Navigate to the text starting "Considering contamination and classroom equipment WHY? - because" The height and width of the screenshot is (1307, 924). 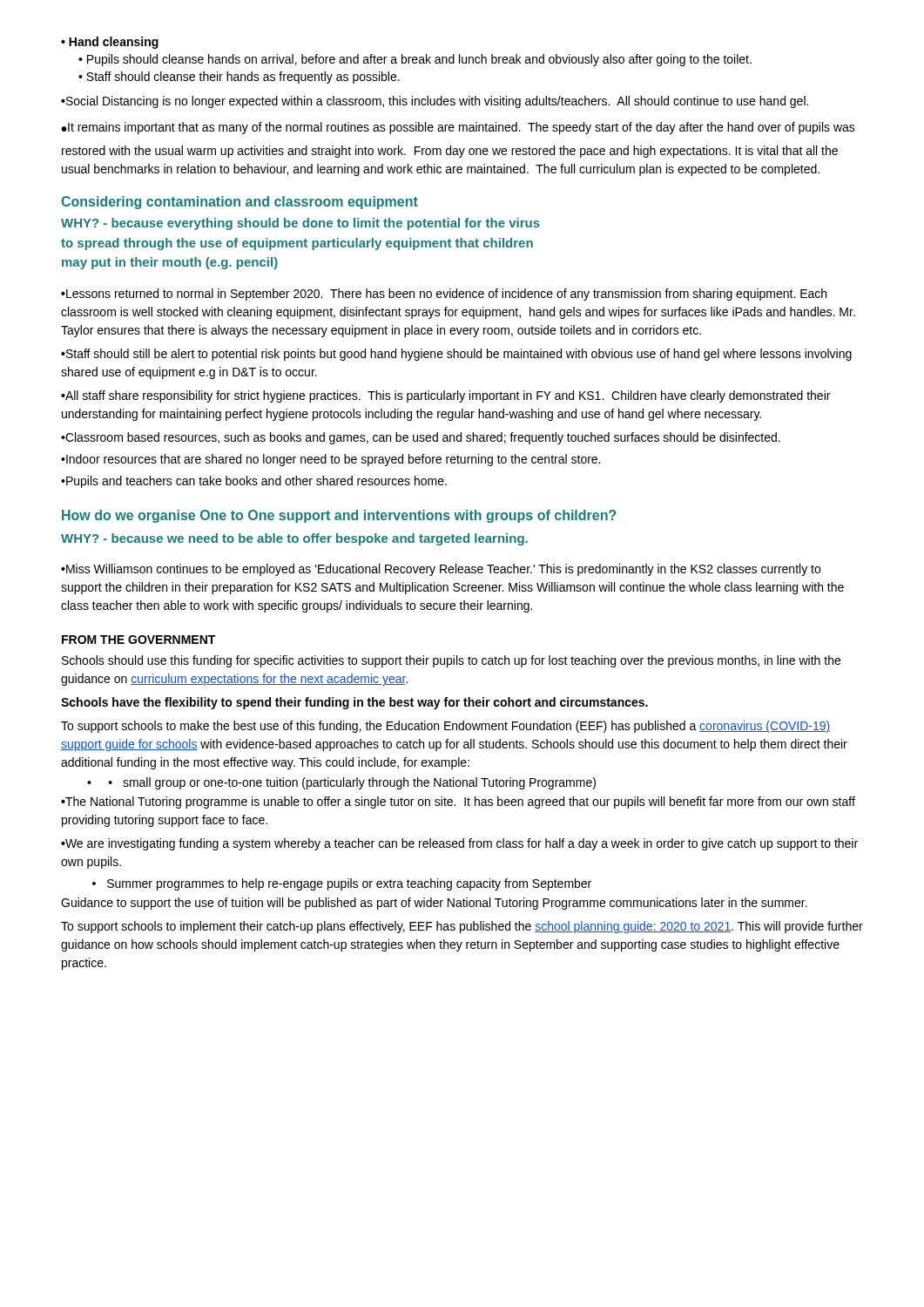point(462,233)
